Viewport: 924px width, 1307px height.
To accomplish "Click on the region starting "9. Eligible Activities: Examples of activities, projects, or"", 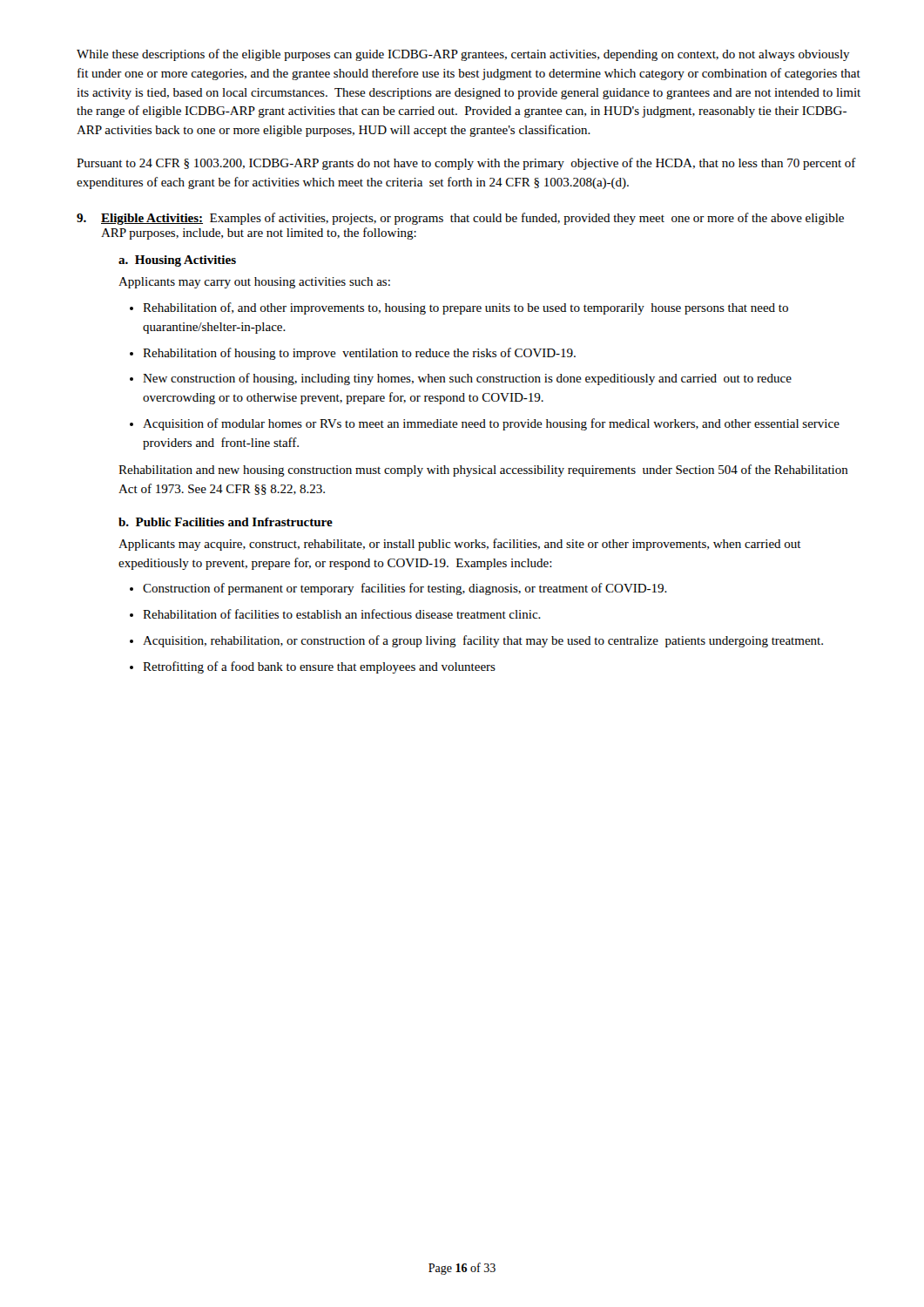I will click(469, 226).
